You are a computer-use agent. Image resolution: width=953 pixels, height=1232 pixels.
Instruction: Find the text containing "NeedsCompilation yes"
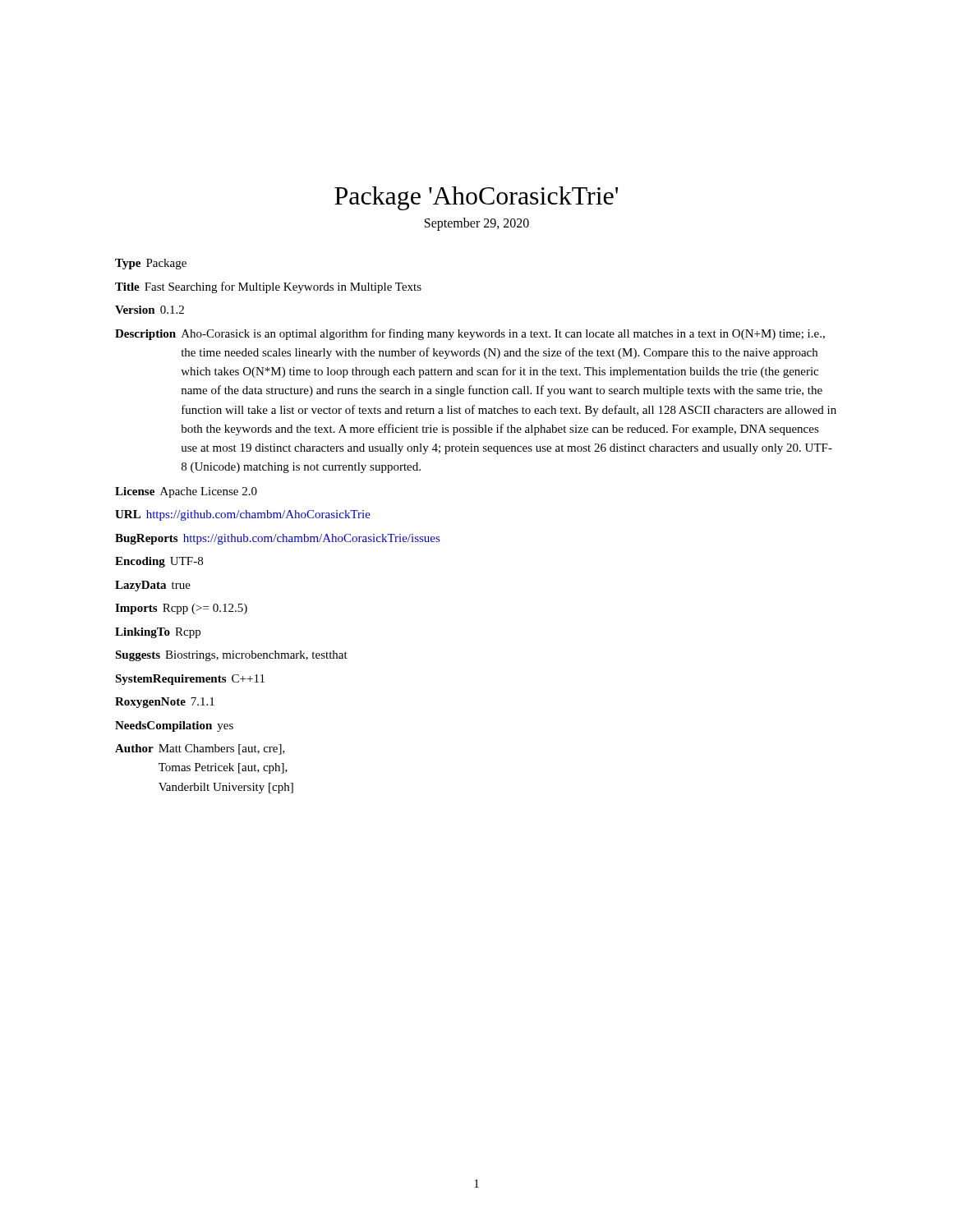[x=174, y=726]
